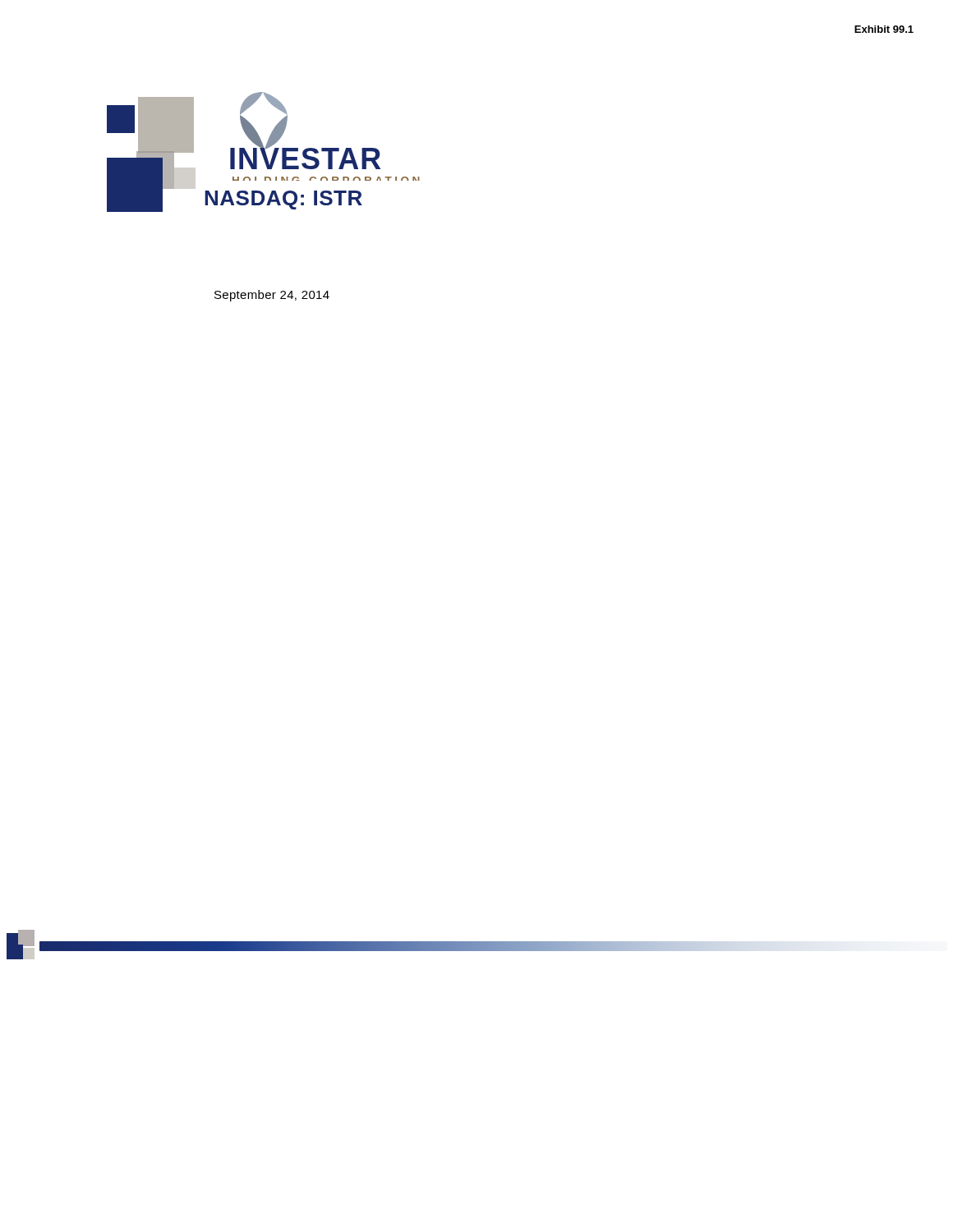Point to "NASDAQ: ISTR"
The width and height of the screenshot is (953, 1232).
283,198
